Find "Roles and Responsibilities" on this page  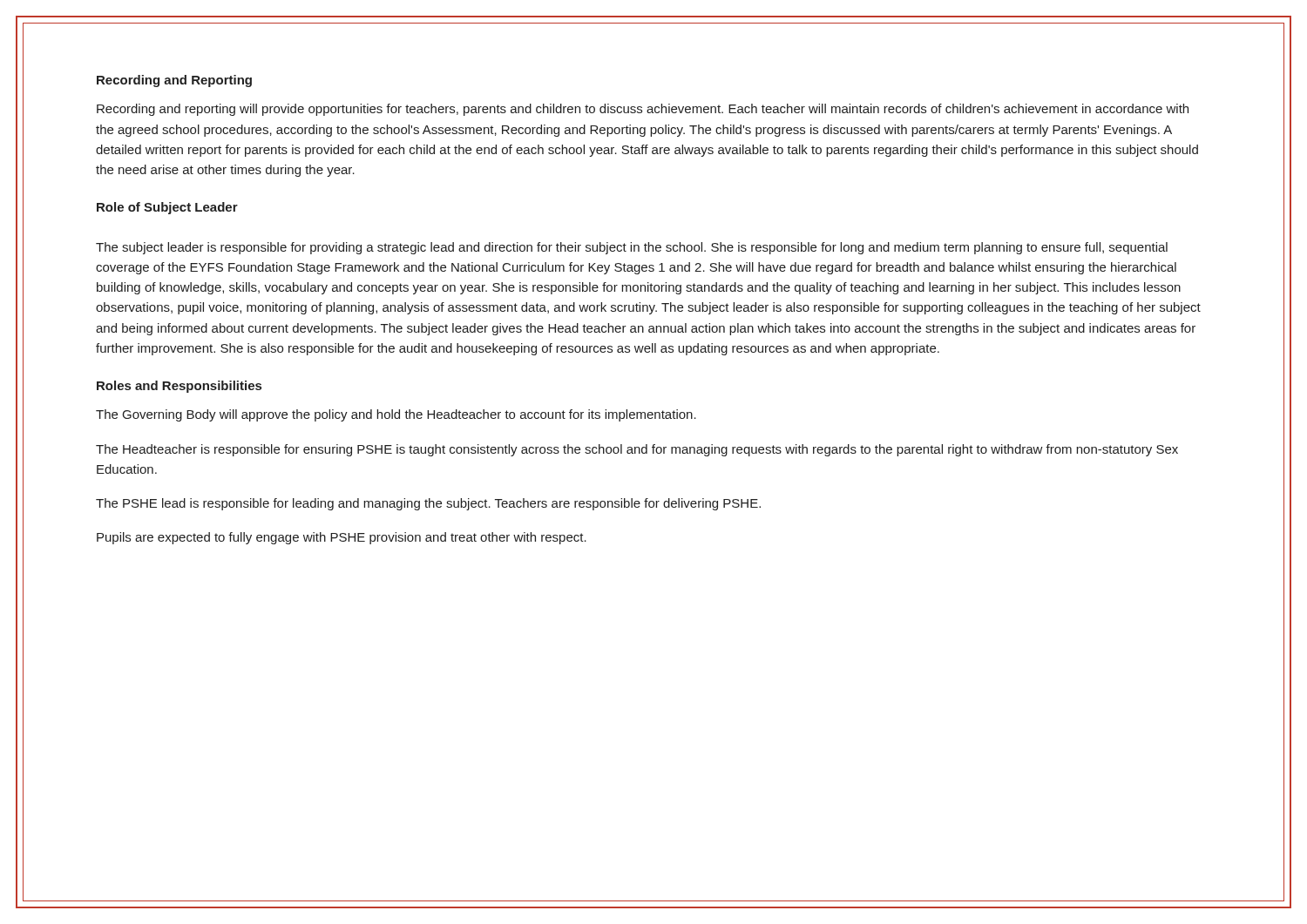pyautogui.click(x=179, y=385)
